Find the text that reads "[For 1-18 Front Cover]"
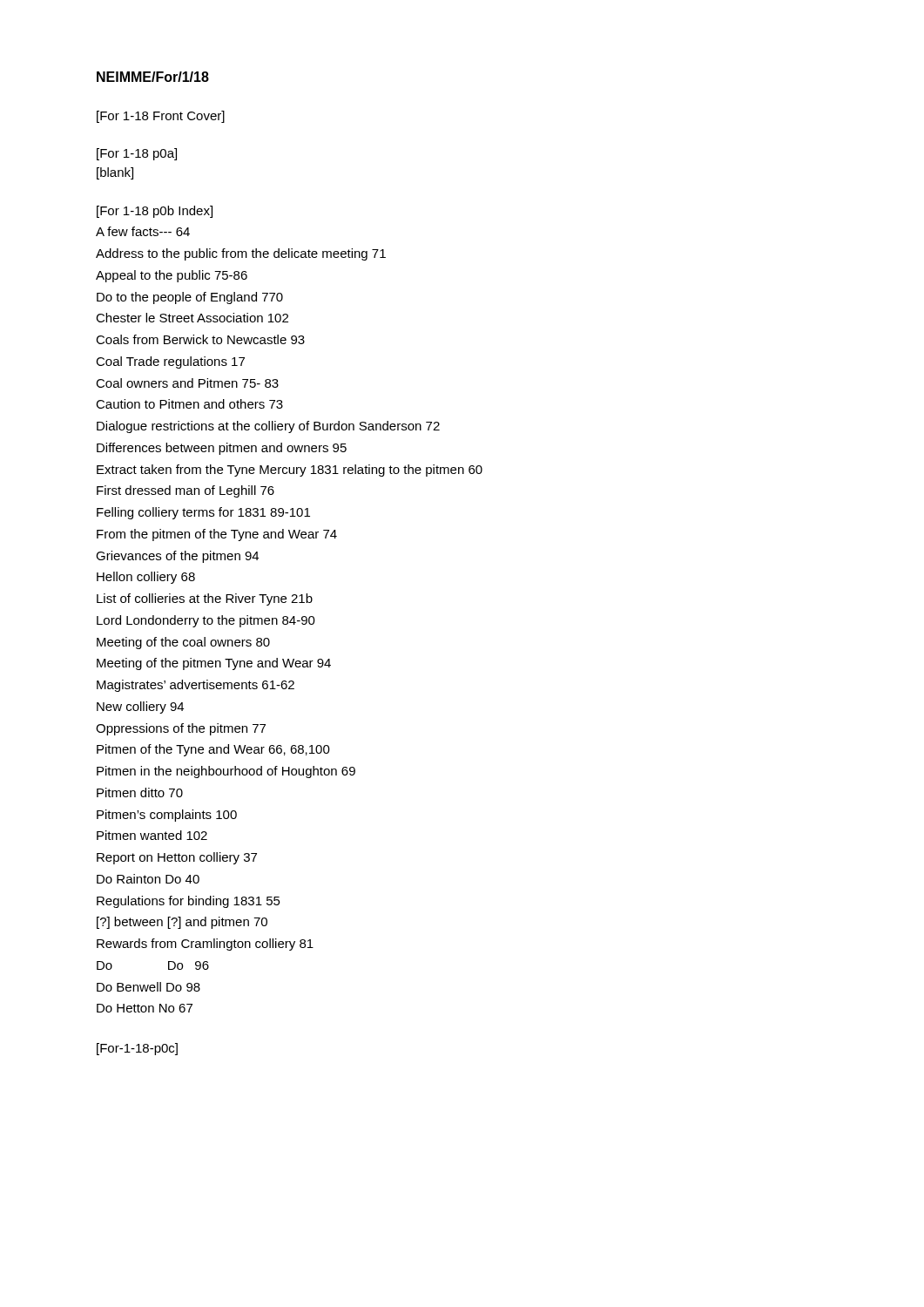The height and width of the screenshot is (1307, 924). click(160, 115)
